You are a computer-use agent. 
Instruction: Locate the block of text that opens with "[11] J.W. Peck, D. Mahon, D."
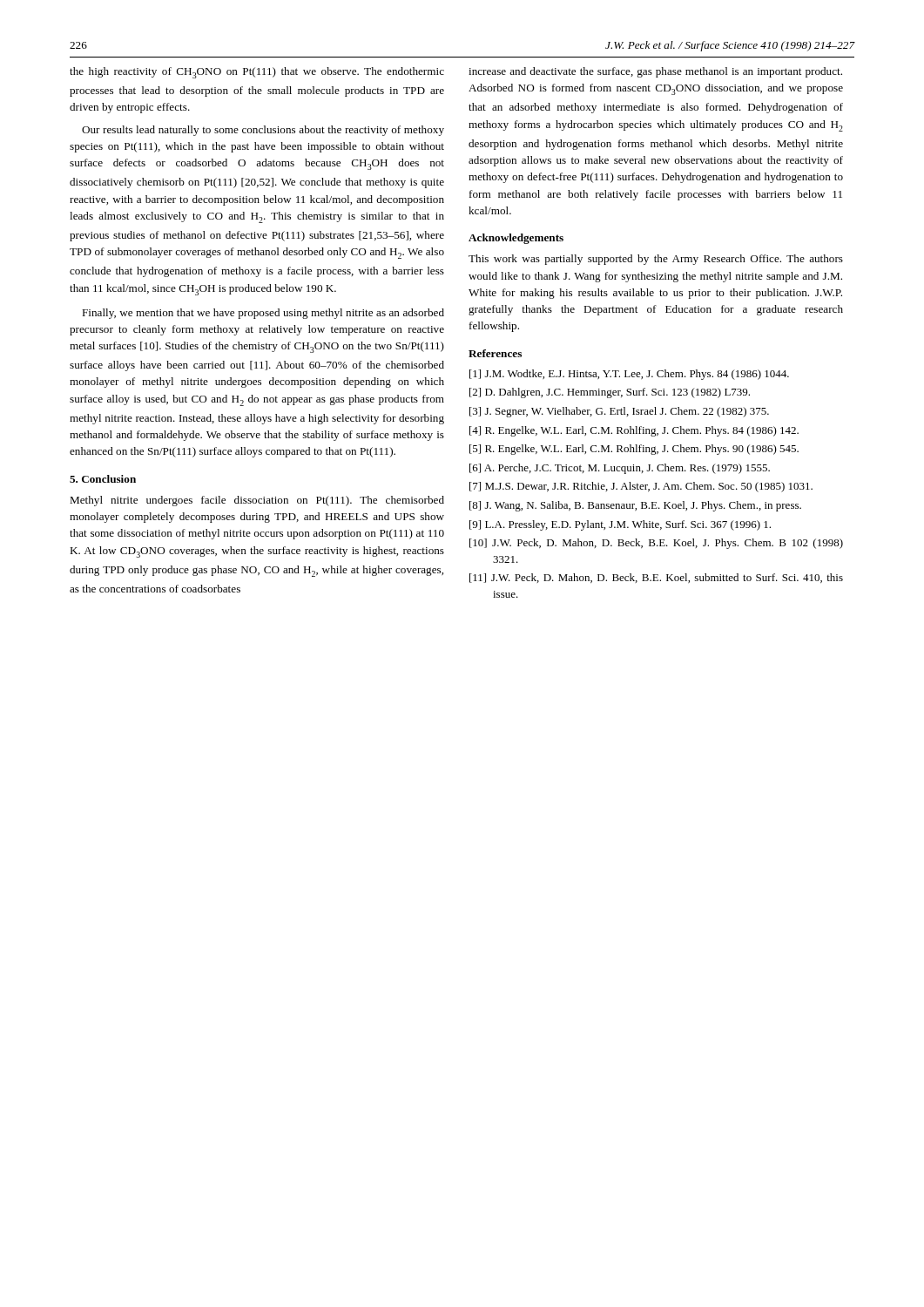pos(656,586)
